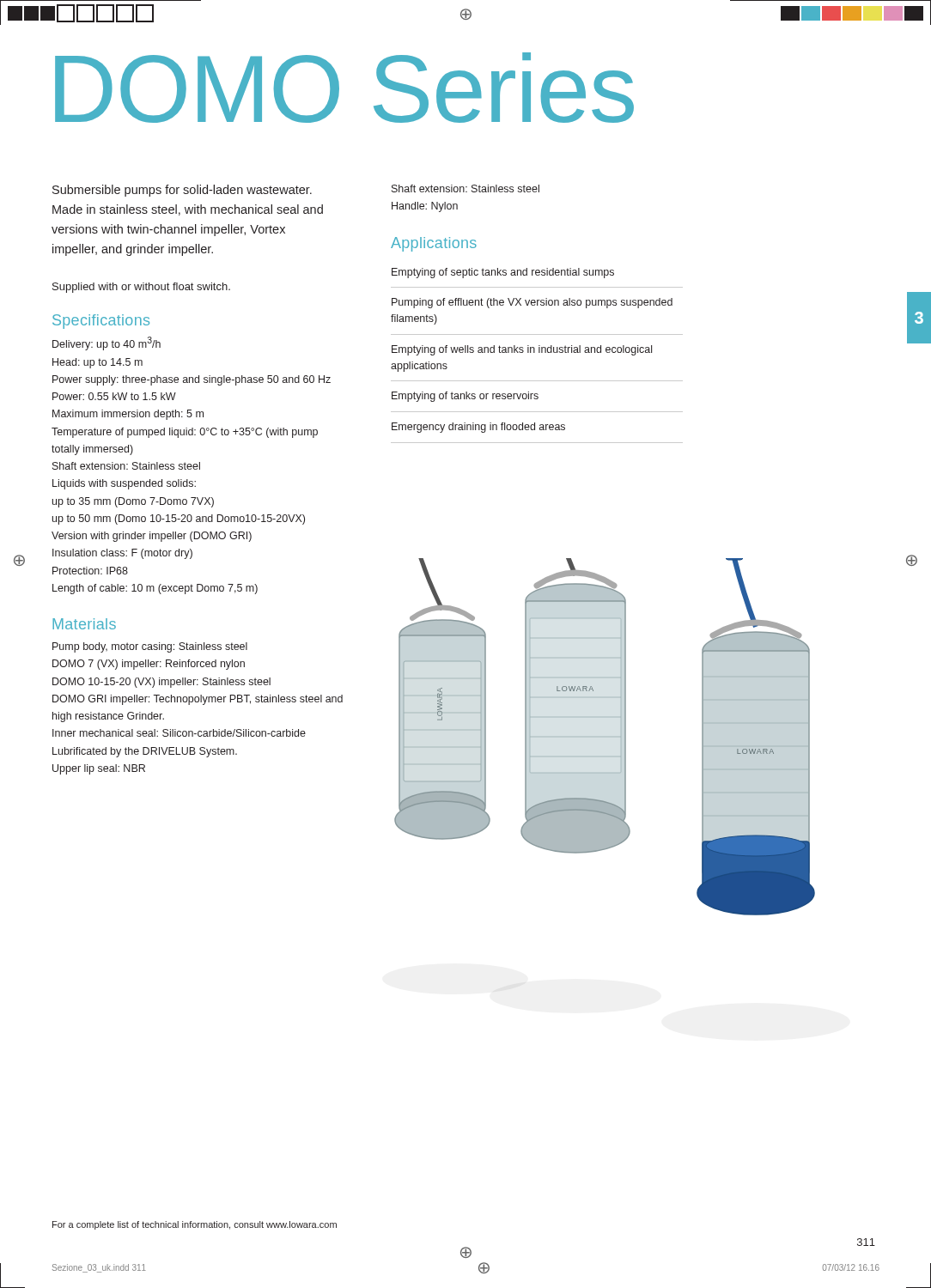Select the footnote containing "For a complete list of"
This screenshot has width=931, height=1288.
pos(195,1225)
